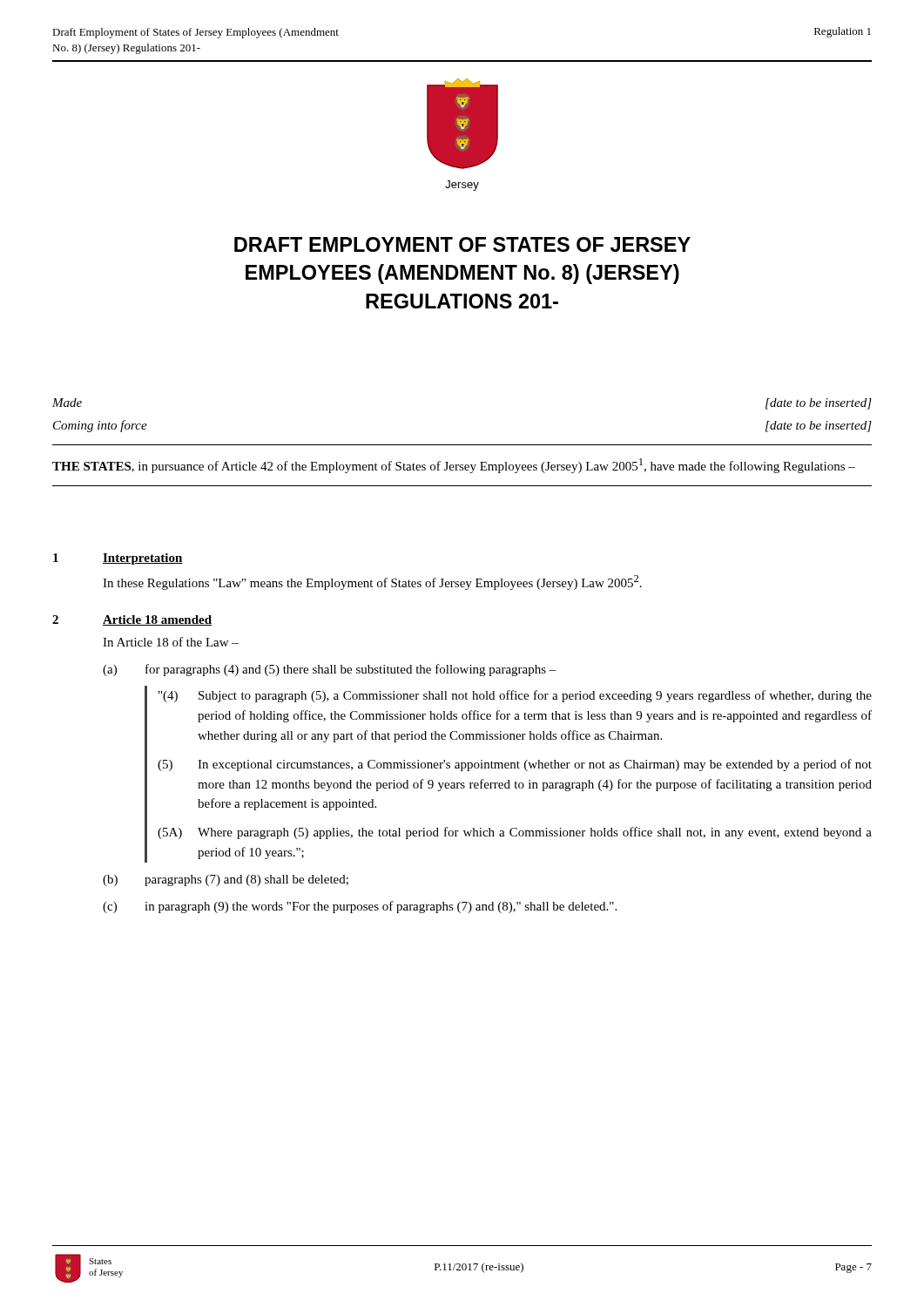The height and width of the screenshot is (1307, 924).
Task: Navigate to the block starting "(c) in paragraph (9) the words"
Action: coord(487,906)
